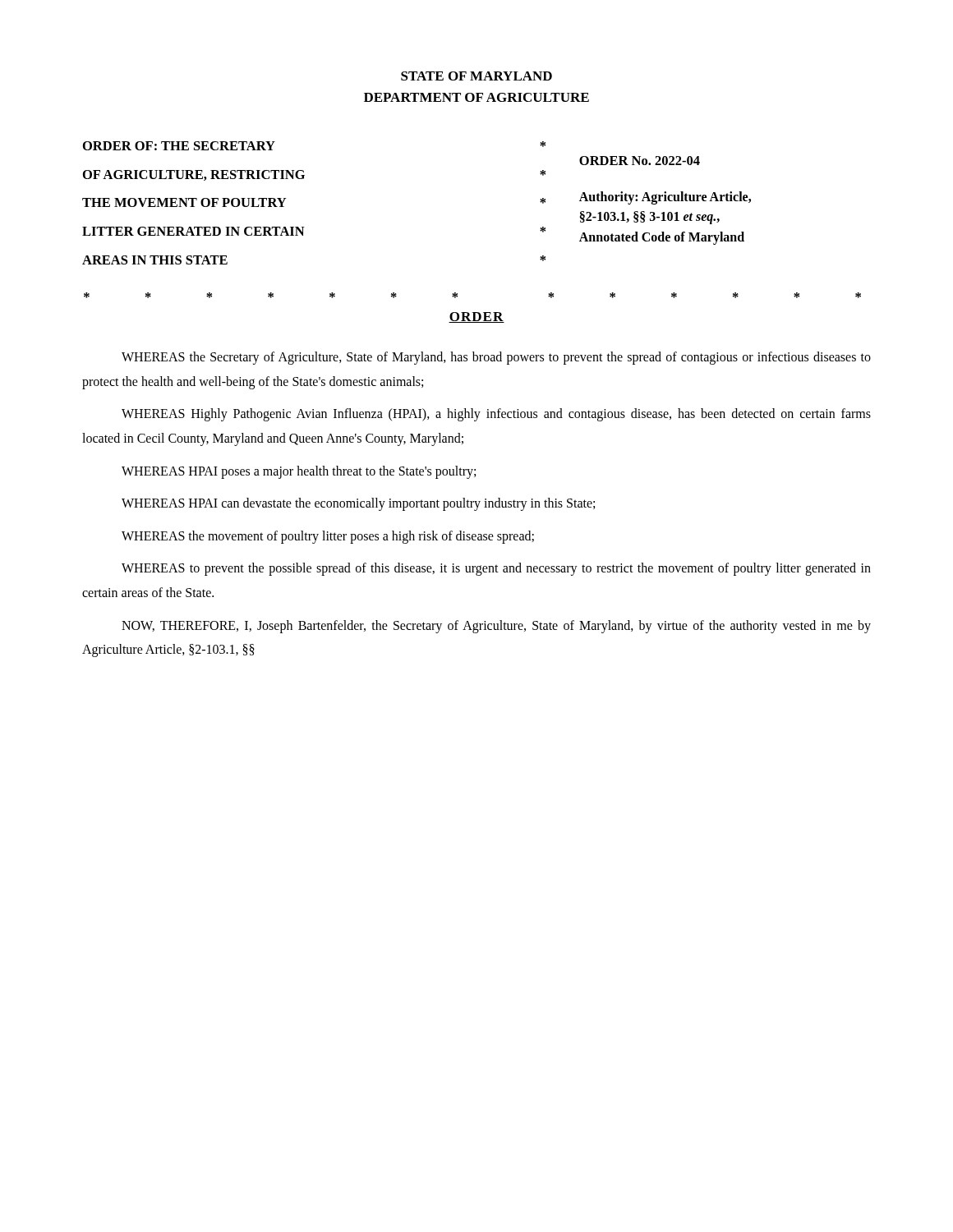Viewport: 953px width, 1232px height.
Task: Locate the text block starting "WHEREAS HPAI can devastate the economically important"
Action: (359, 503)
